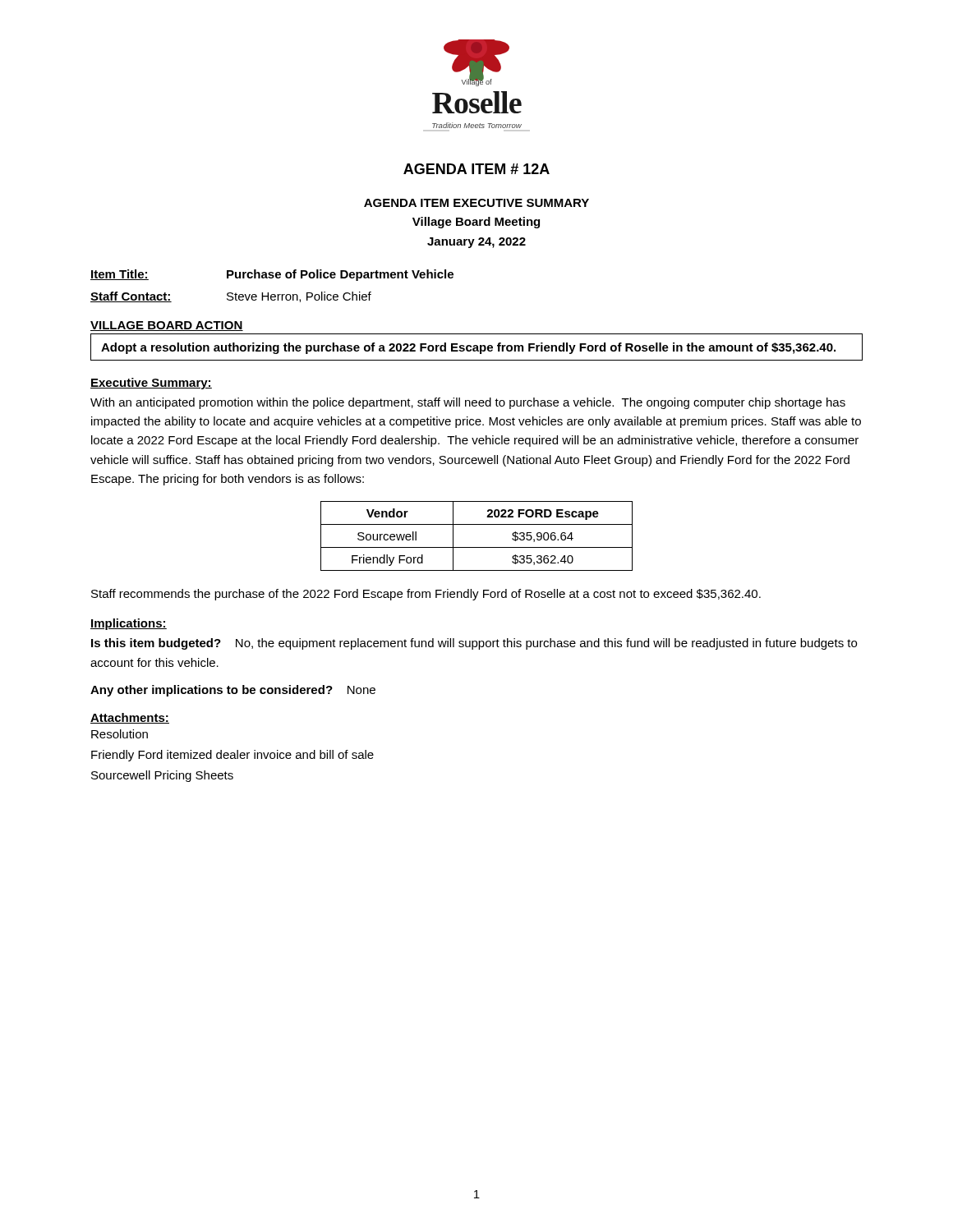Select the block starting "With an anticipated"
Viewport: 953px width, 1232px height.
tap(476, 440)
